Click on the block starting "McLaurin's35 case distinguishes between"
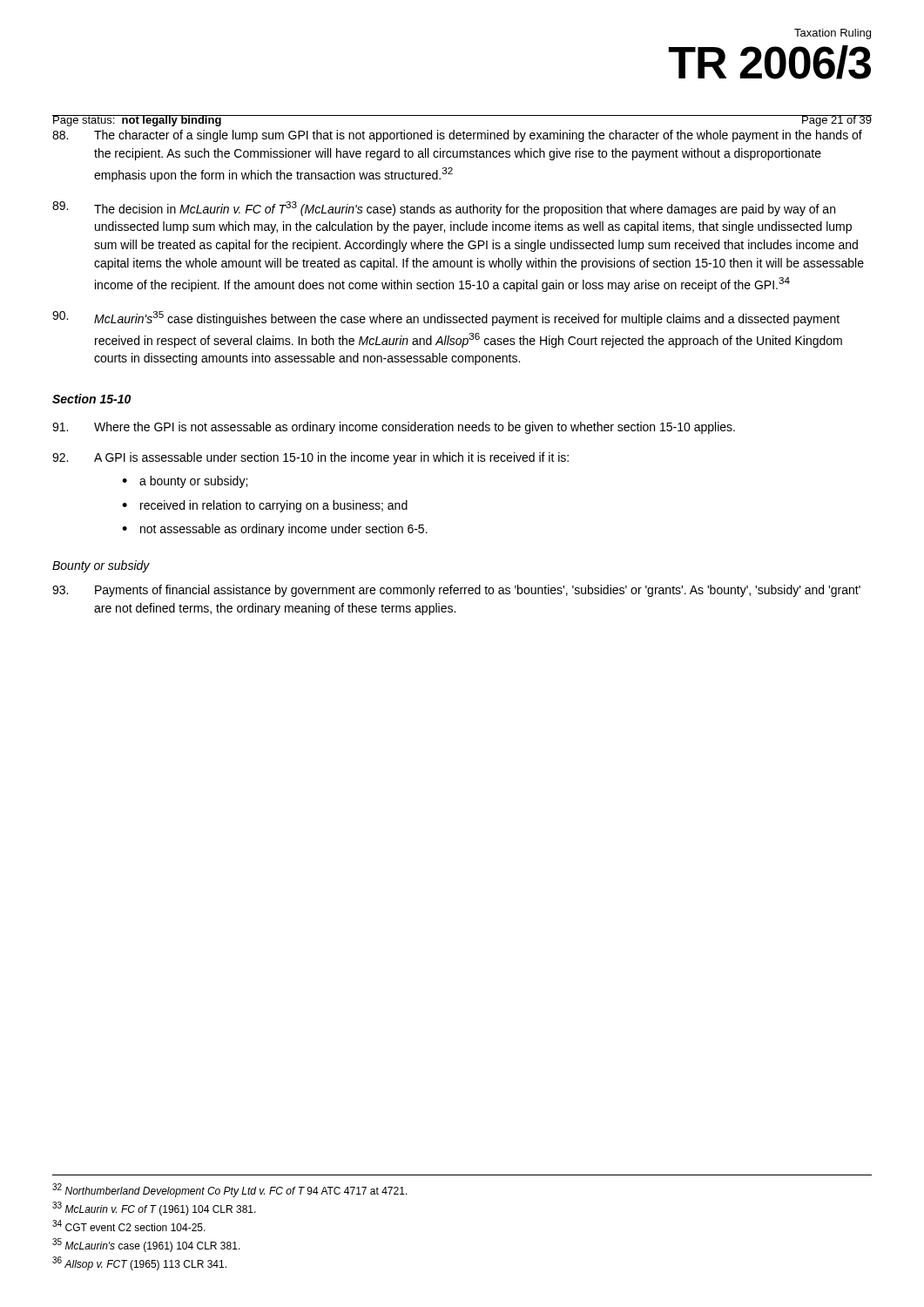This screenshot has width=924, height=1307. [x=460, y=337]
